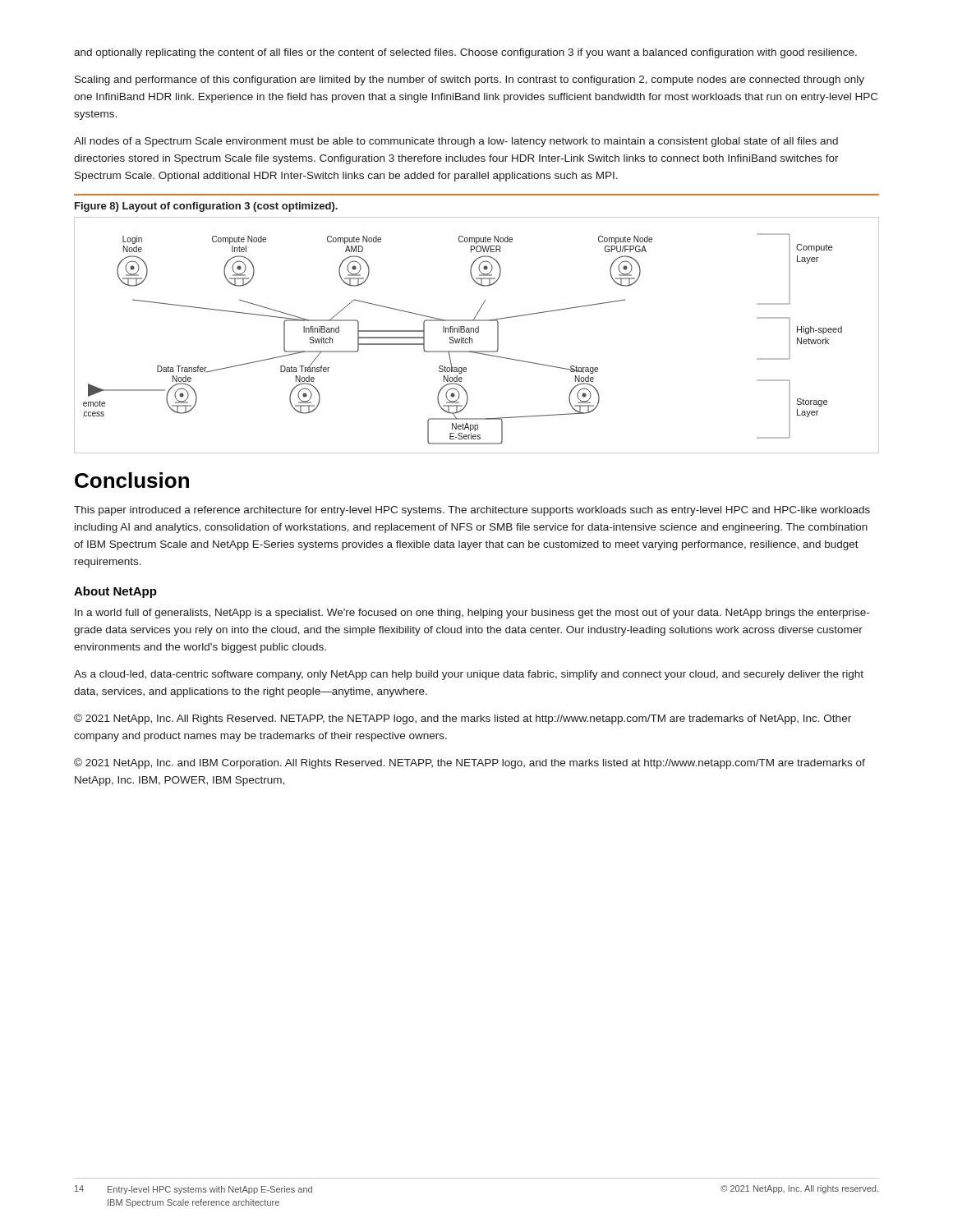Locate the text block with the text "© 2021 NetApp, Inc. and IBM Corporation."

coord(469,771)
